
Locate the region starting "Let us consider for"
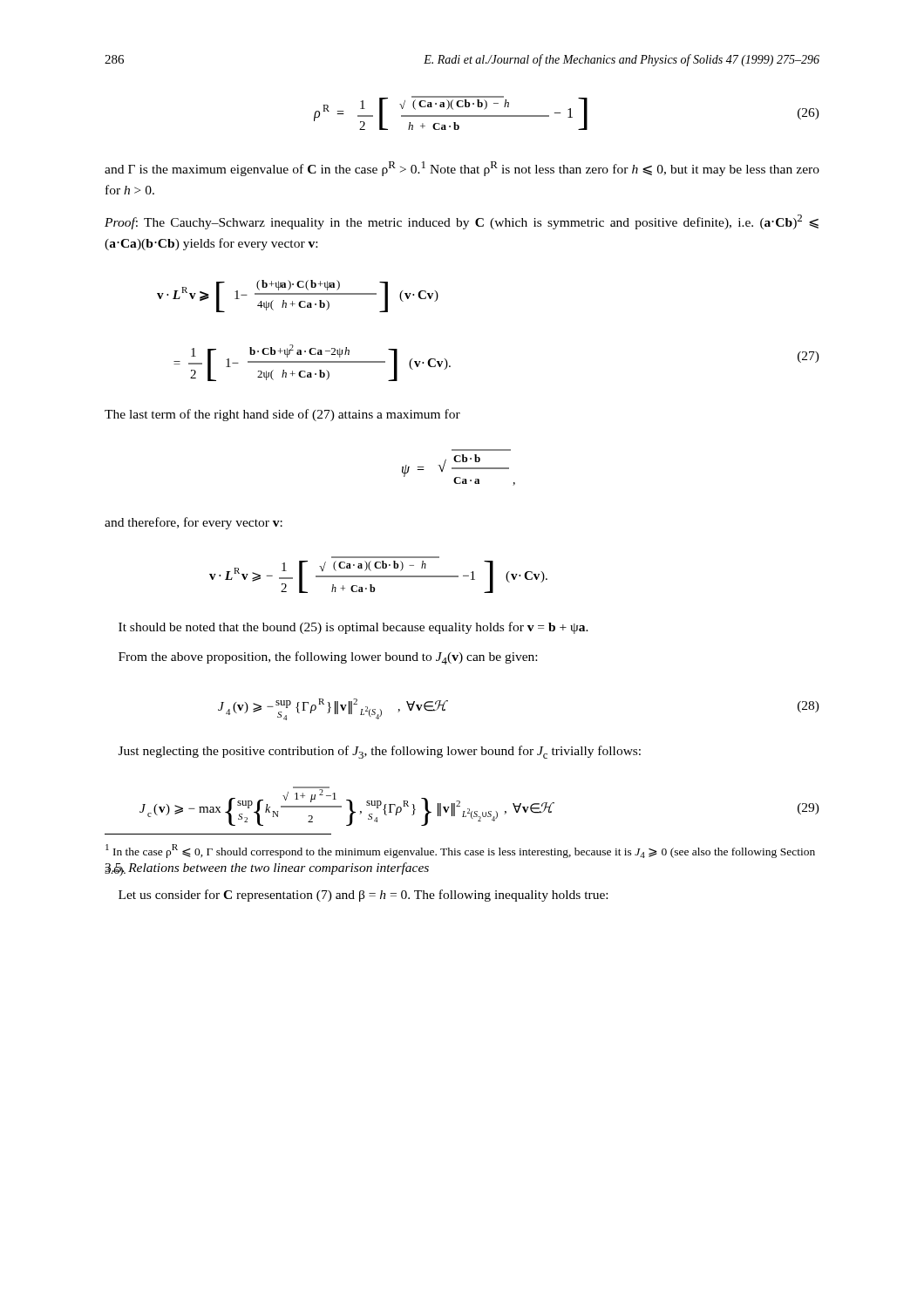pyautogui.click(x=357, y=894)
